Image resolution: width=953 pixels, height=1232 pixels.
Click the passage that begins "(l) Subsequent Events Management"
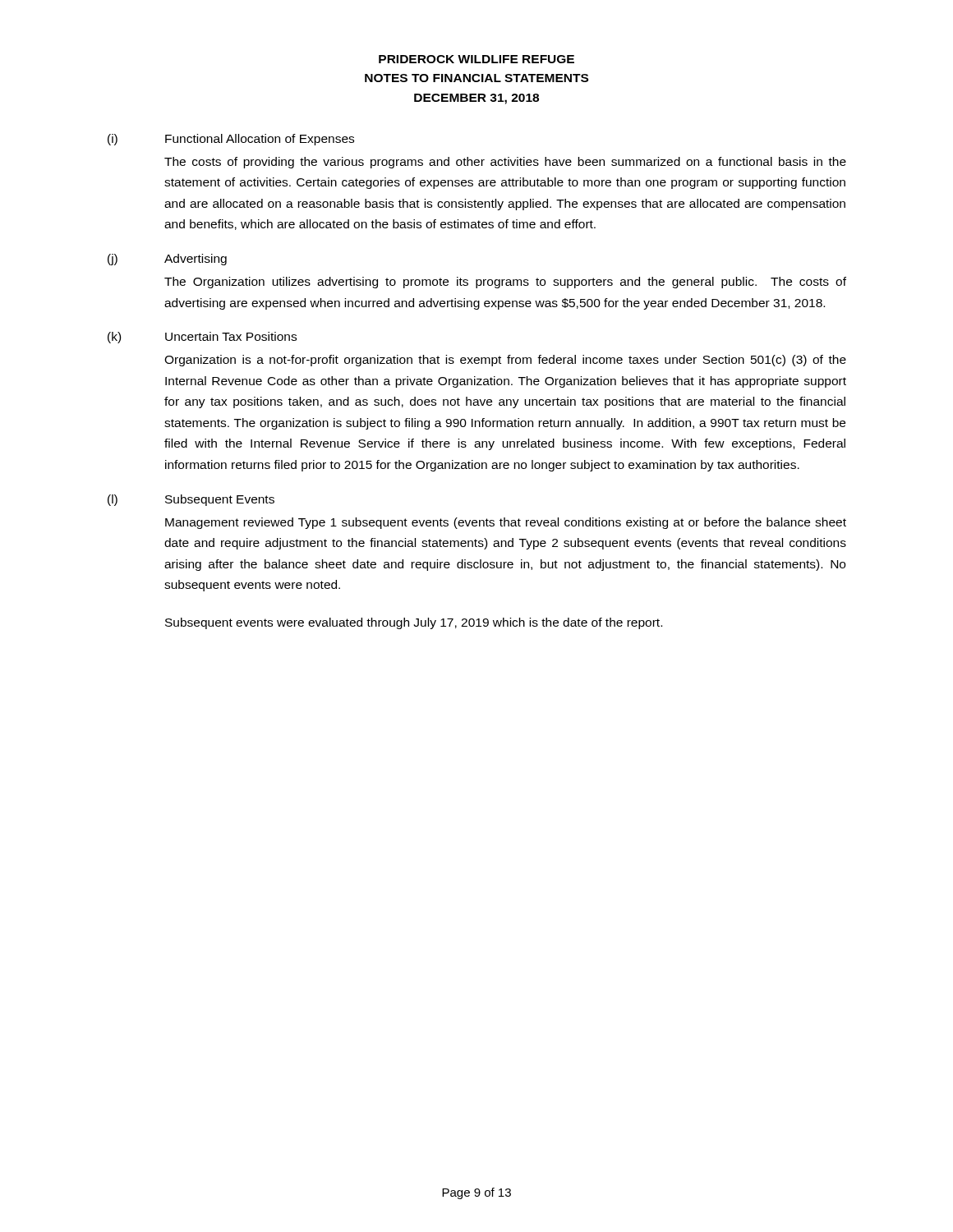476,562
